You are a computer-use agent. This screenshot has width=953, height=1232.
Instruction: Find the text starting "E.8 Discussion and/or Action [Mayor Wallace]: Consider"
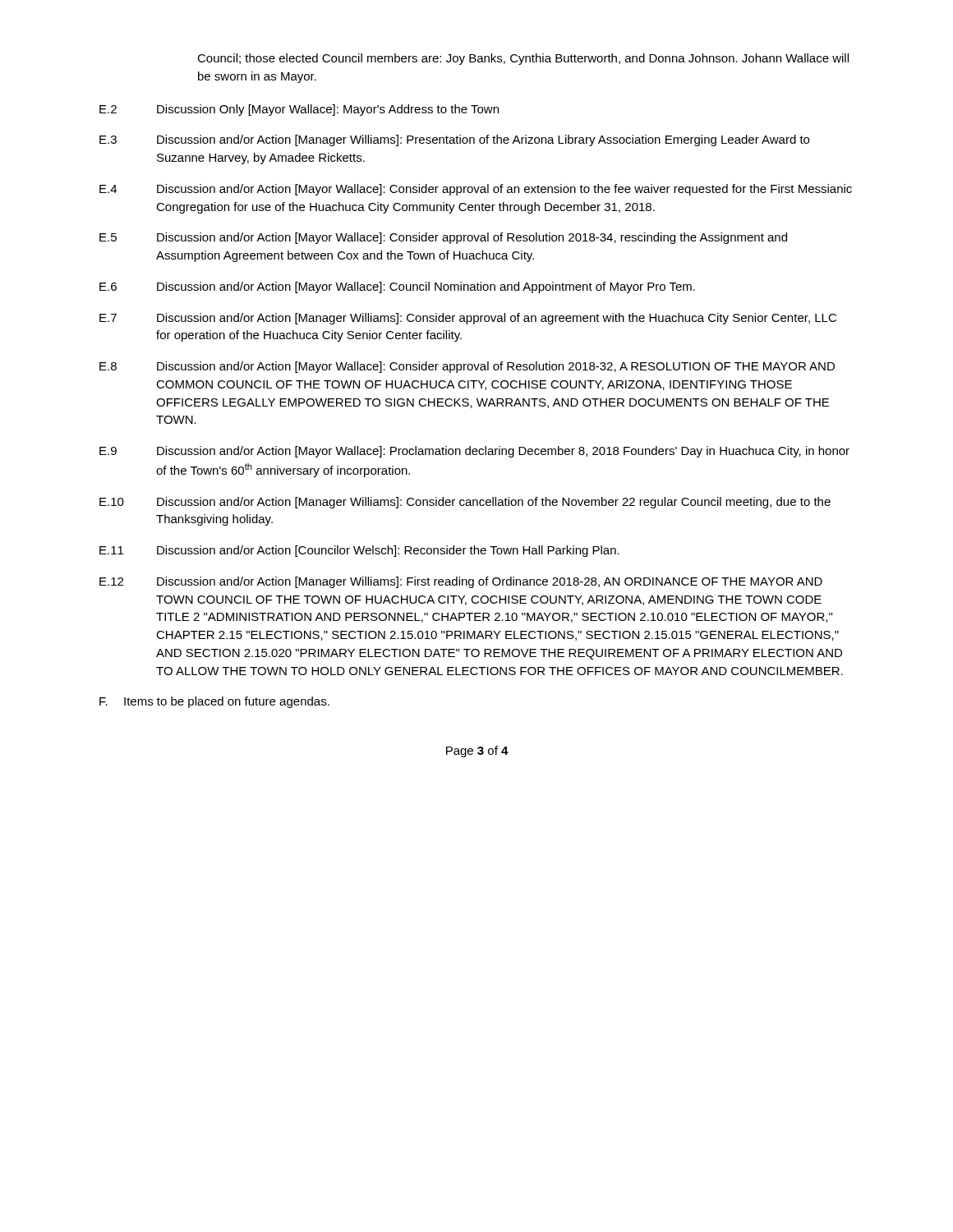476,393
